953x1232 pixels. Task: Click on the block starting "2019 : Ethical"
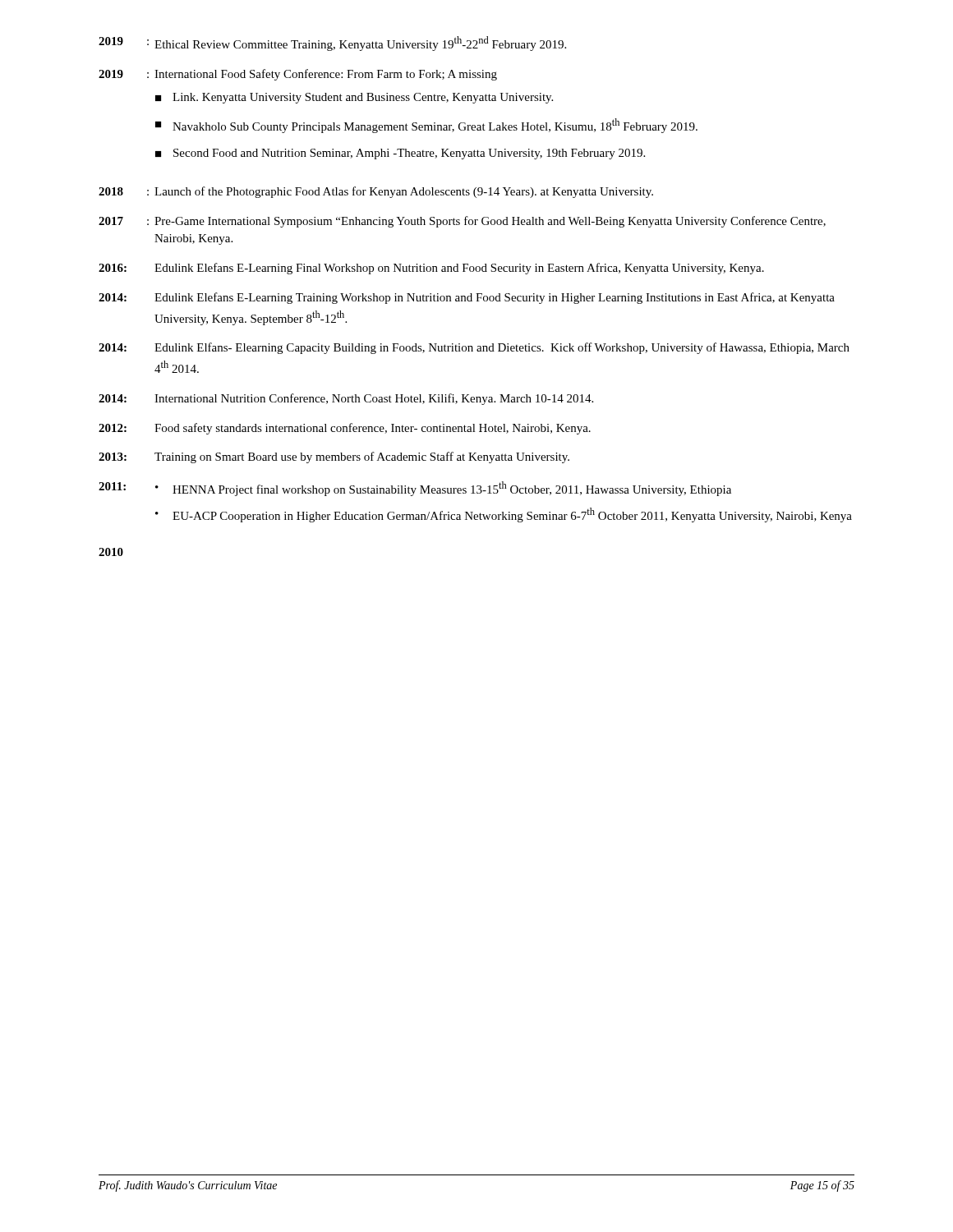point(476,43)
